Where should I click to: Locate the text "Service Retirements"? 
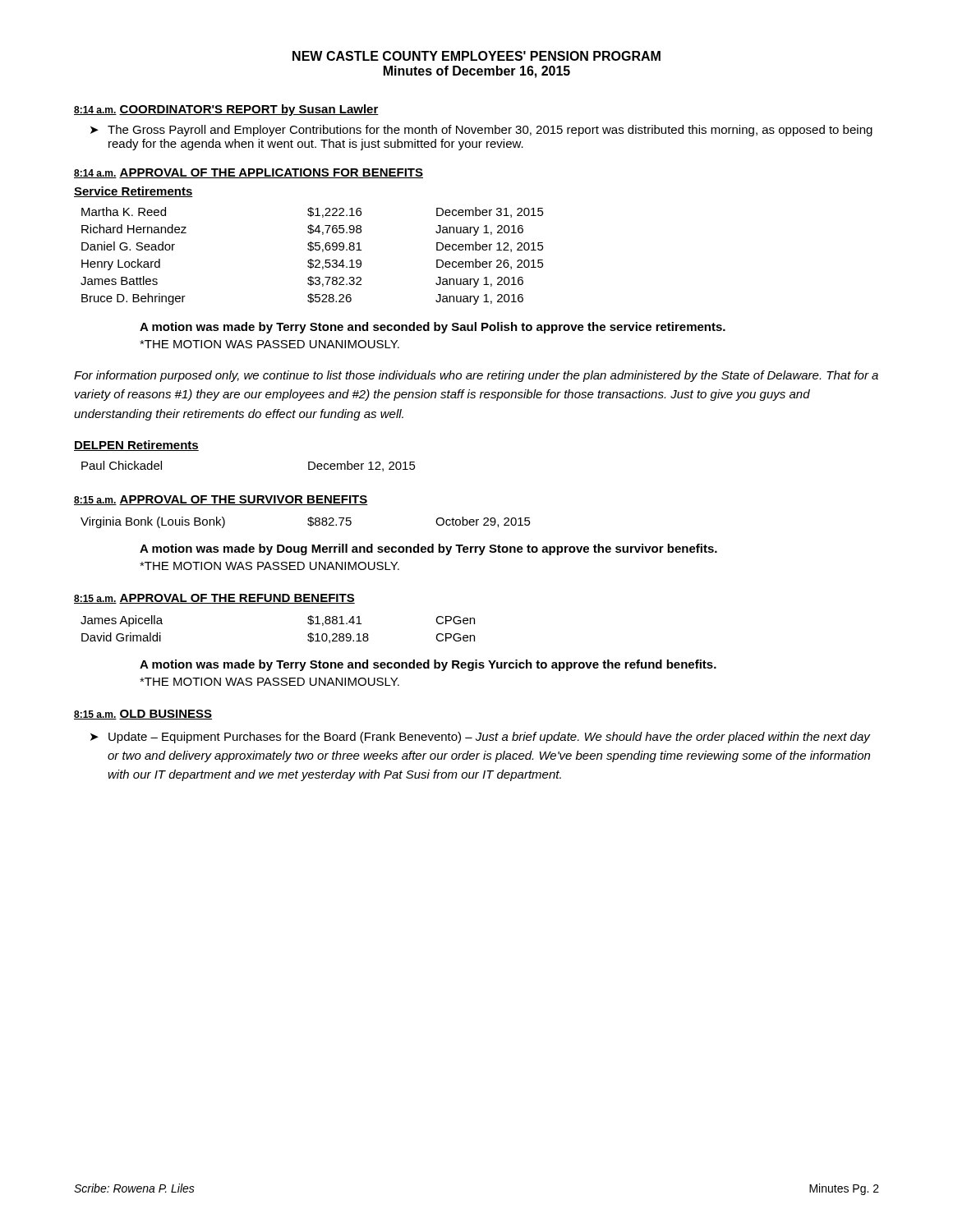tap(133, 191)
